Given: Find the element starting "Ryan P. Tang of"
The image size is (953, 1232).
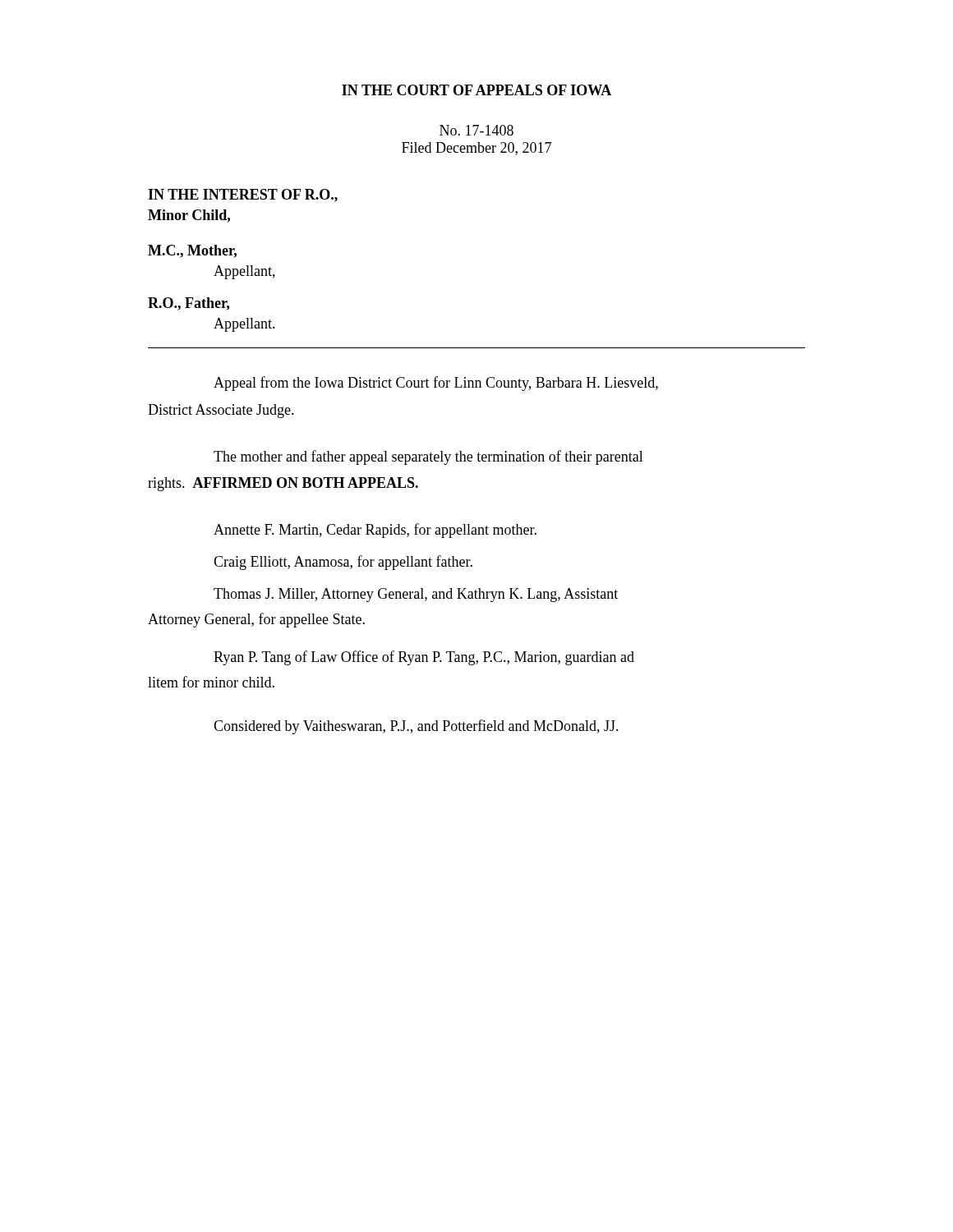Looking at the screenshot, I should coord(424,657).
